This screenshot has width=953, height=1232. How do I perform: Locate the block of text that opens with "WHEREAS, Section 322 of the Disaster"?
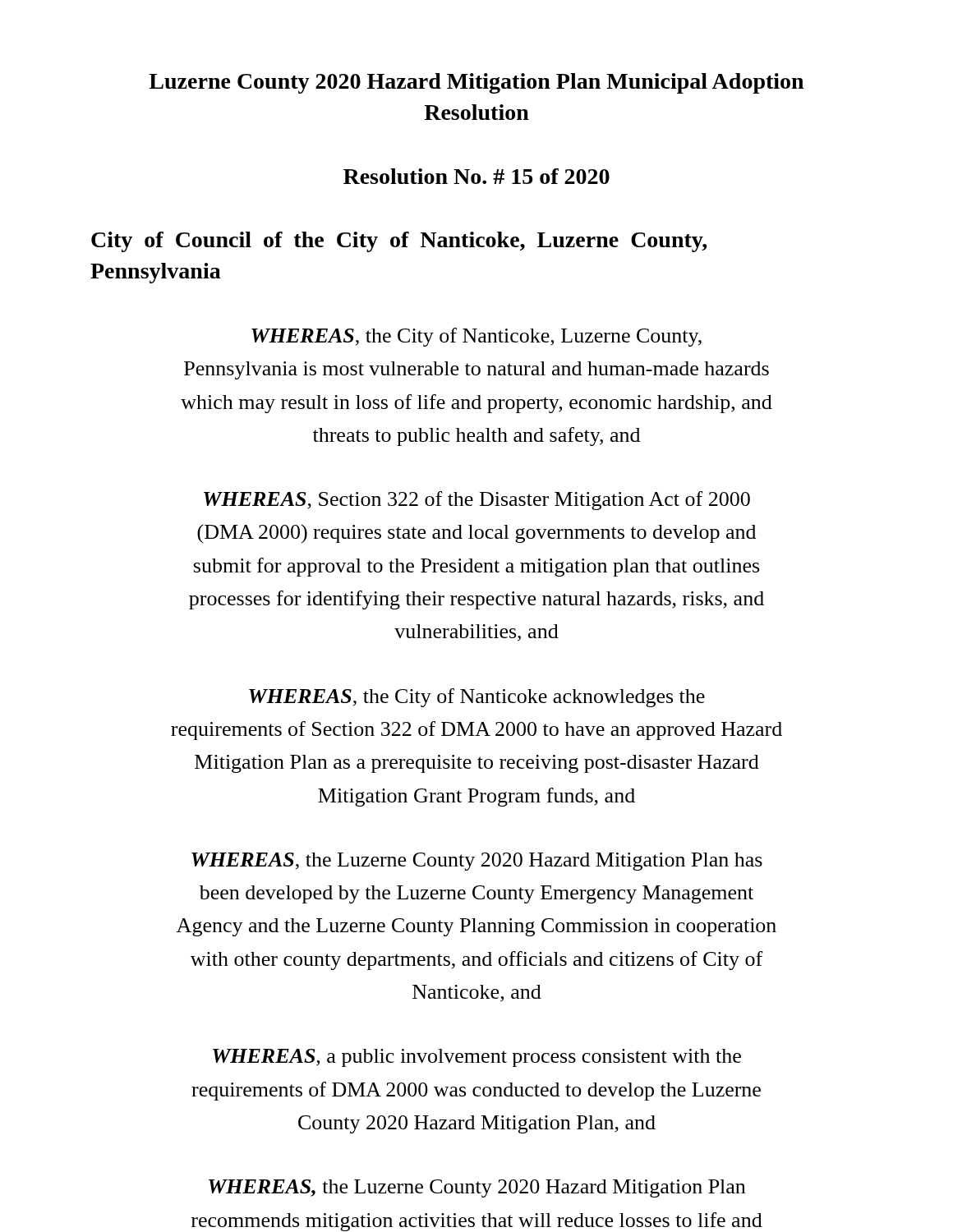pos(476,565)
